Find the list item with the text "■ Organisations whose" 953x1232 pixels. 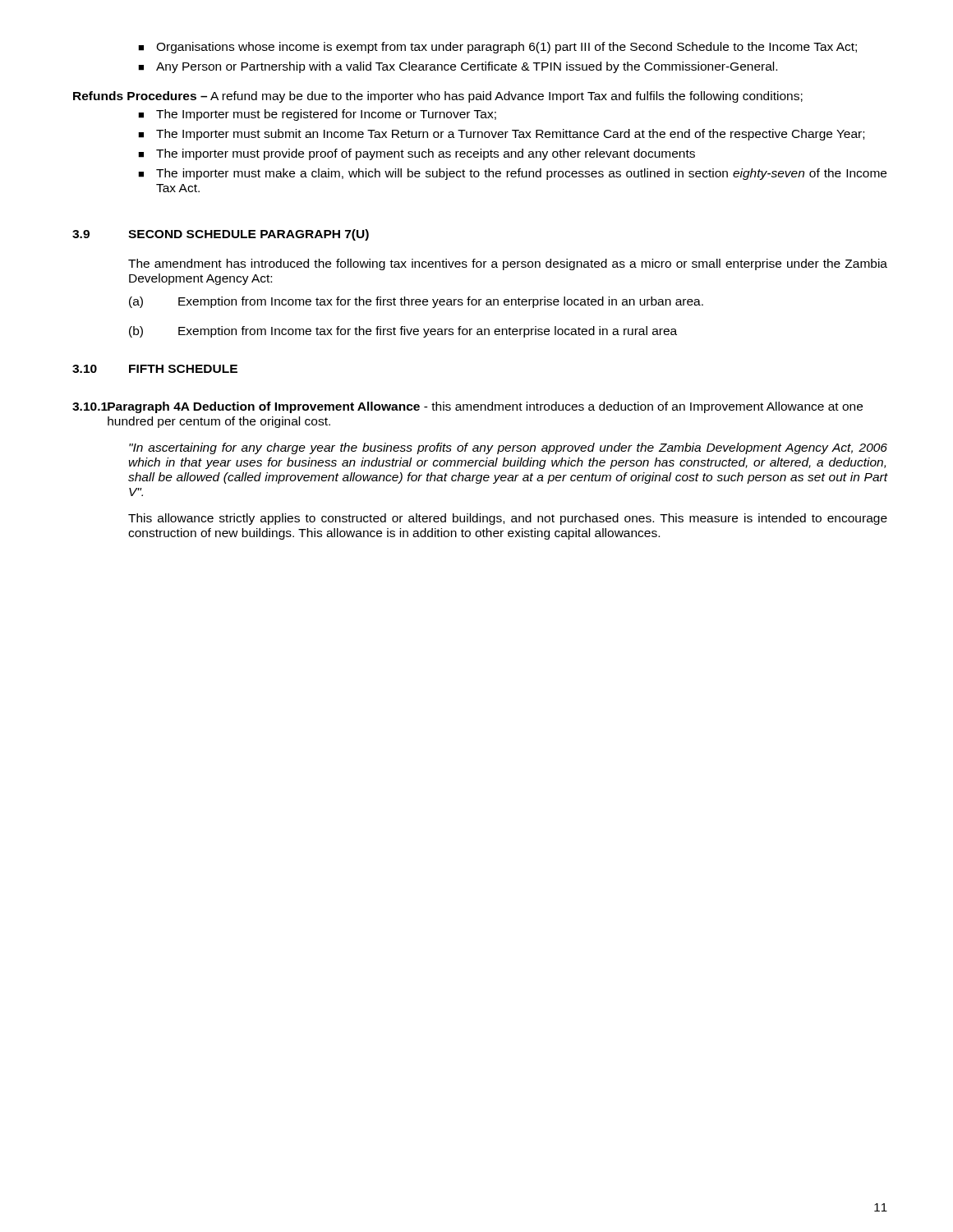513,47
